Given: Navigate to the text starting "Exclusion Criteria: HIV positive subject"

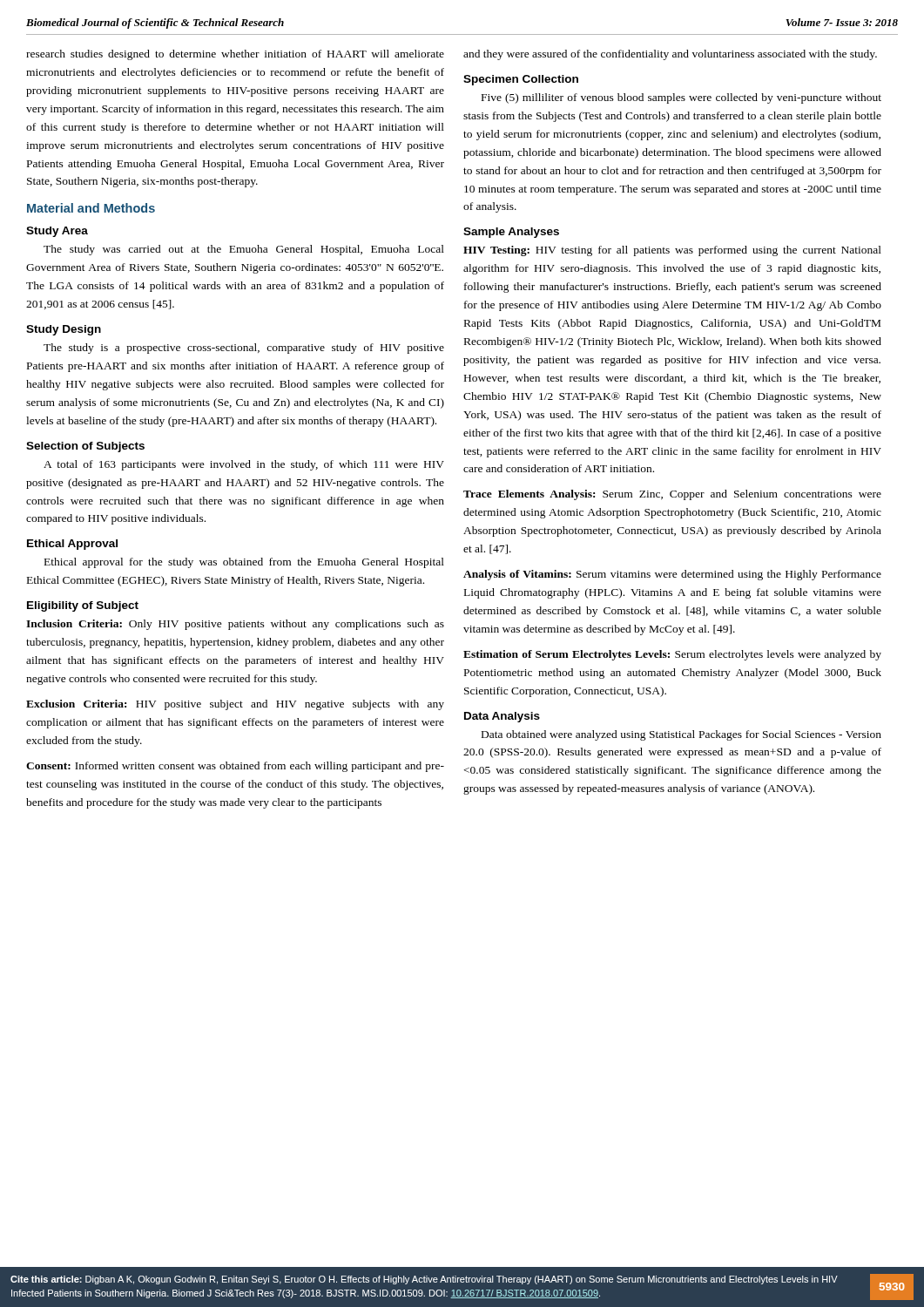Looking at the screenshot, I should click(235, 723).
